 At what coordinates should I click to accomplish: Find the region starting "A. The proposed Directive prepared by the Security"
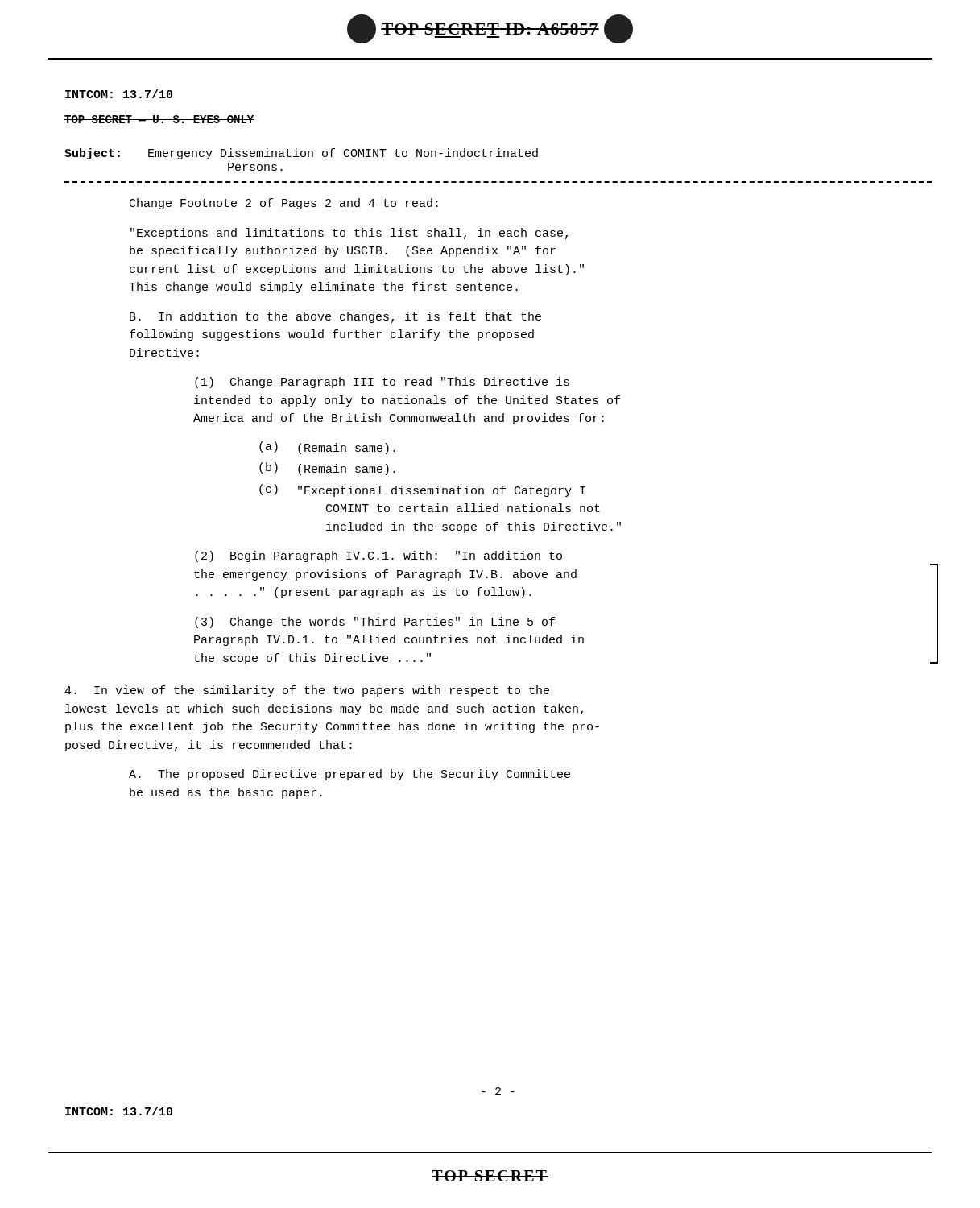(x=350, y=784)
